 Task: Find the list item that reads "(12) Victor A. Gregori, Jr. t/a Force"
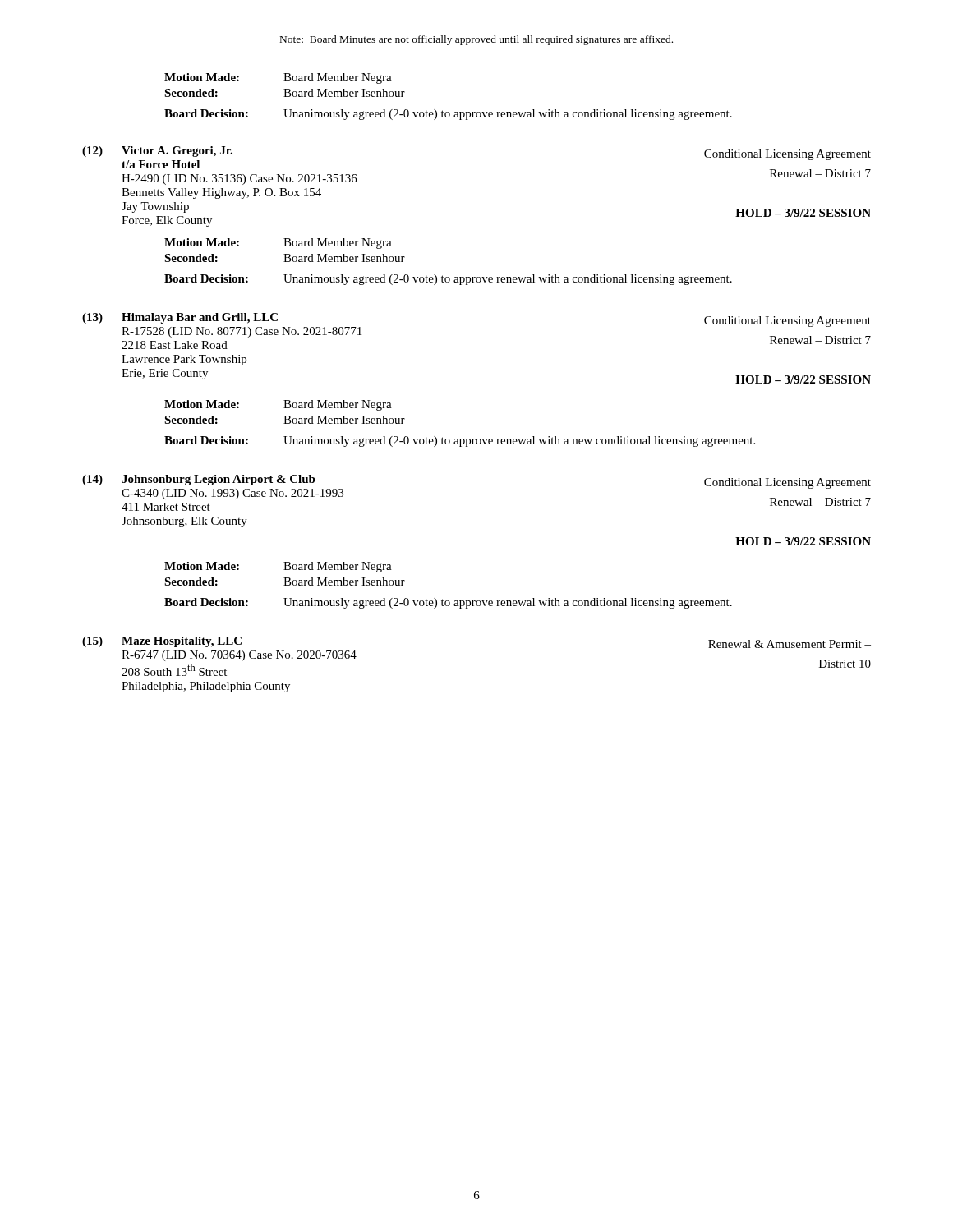pyautogui.click(x=226, y=175)
